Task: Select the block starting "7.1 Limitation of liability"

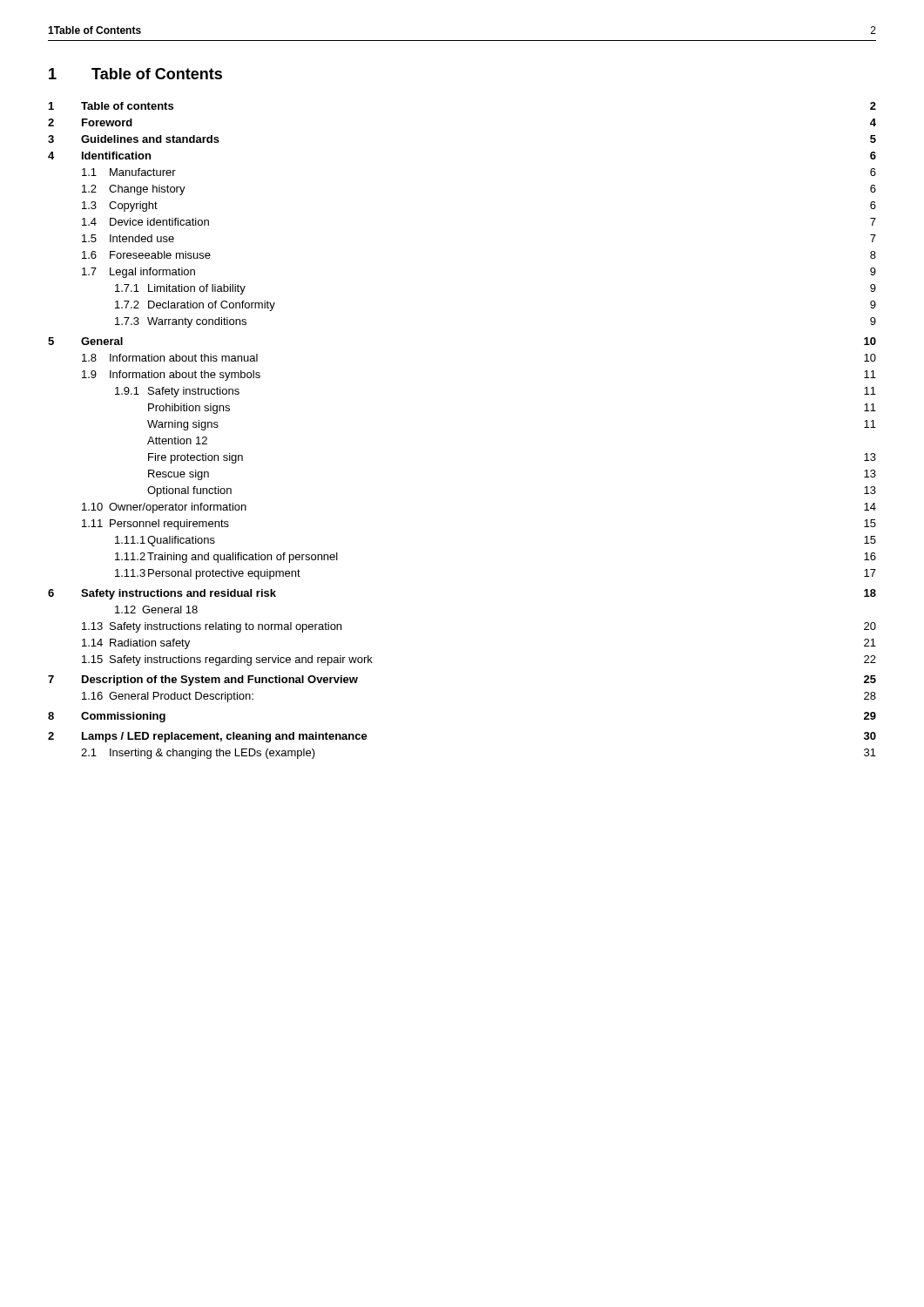Action: tap(175, 289)
